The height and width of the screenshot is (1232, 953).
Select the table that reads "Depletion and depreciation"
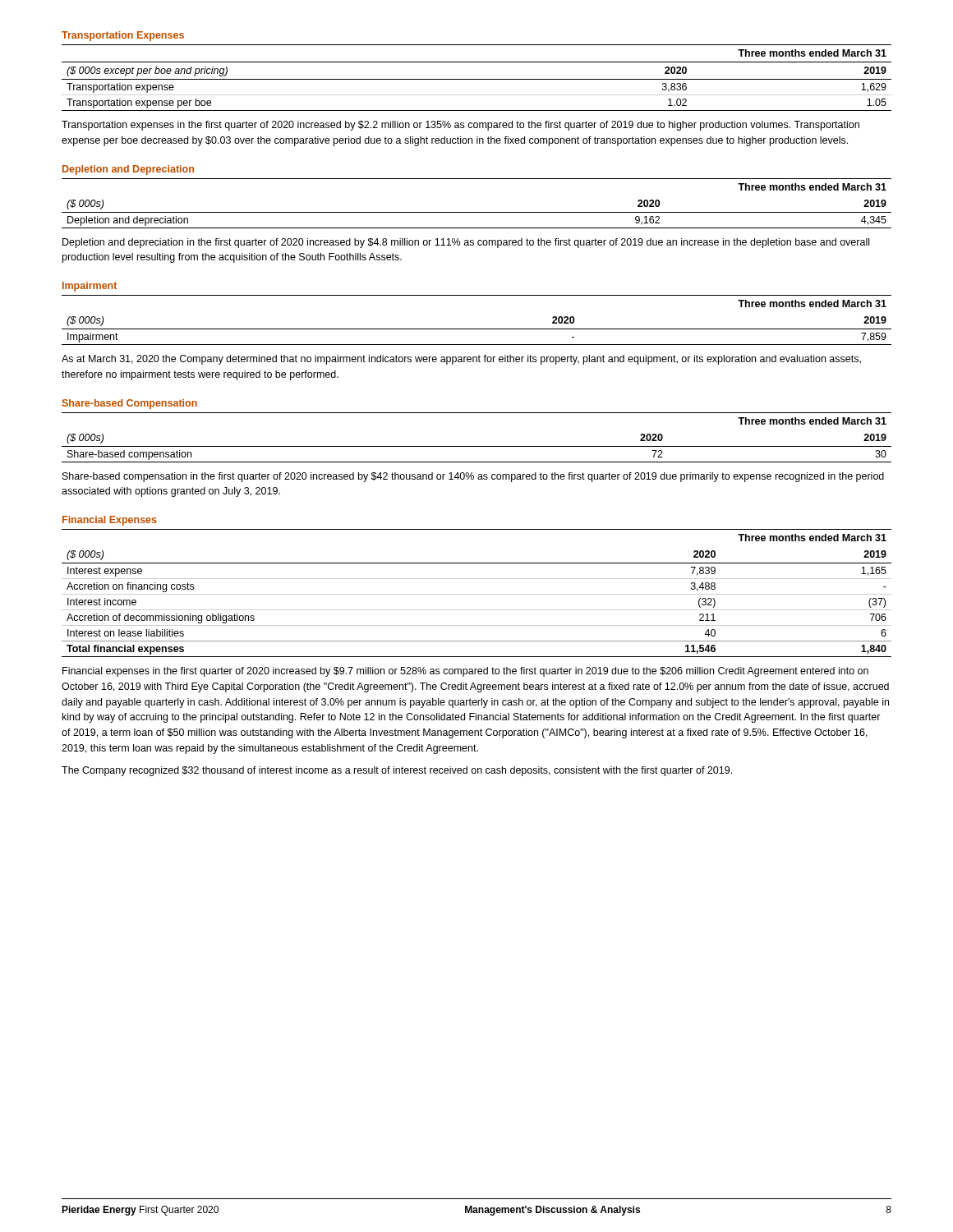(x=476, y=203)
